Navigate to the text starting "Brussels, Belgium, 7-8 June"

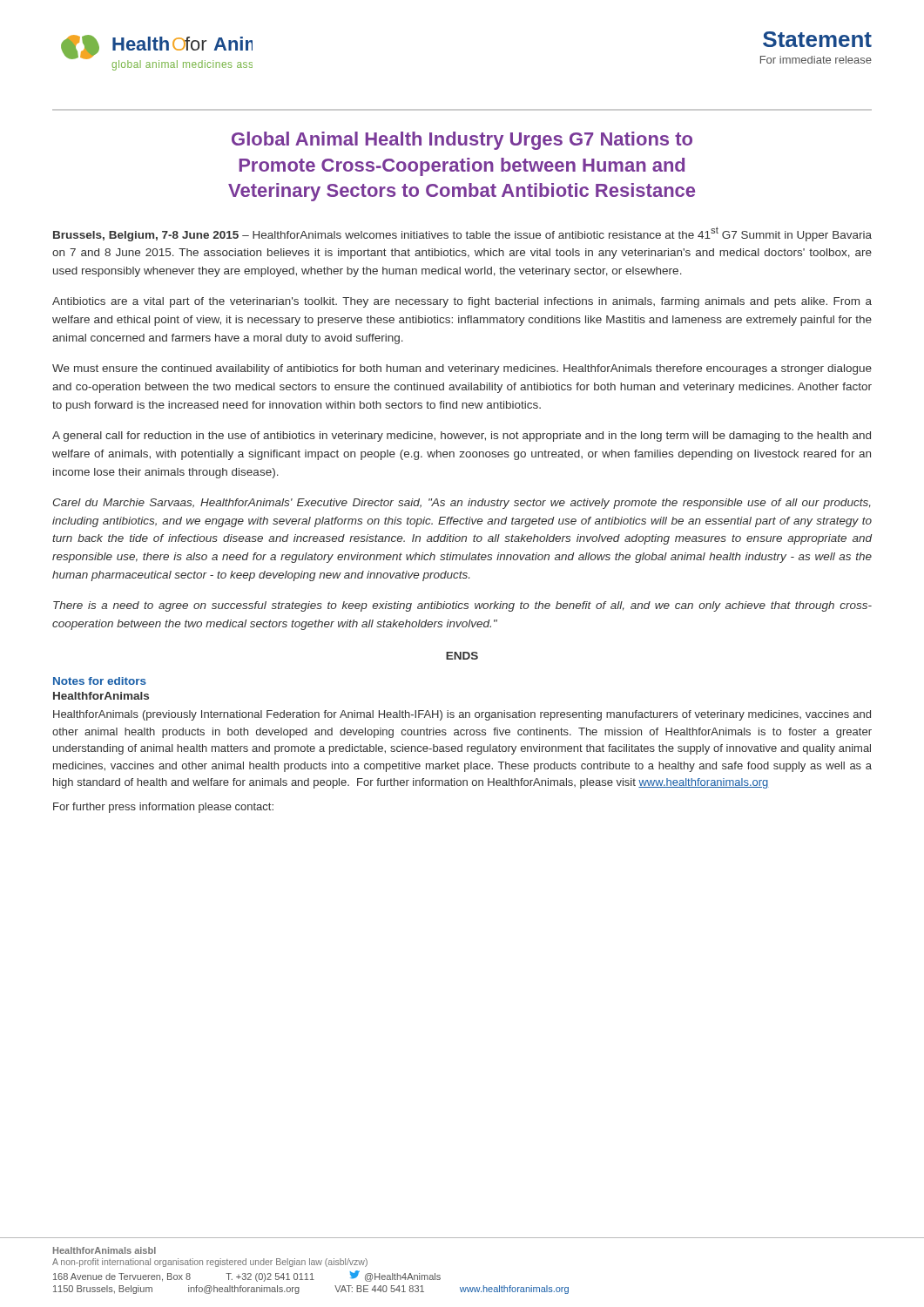point(462,251)
